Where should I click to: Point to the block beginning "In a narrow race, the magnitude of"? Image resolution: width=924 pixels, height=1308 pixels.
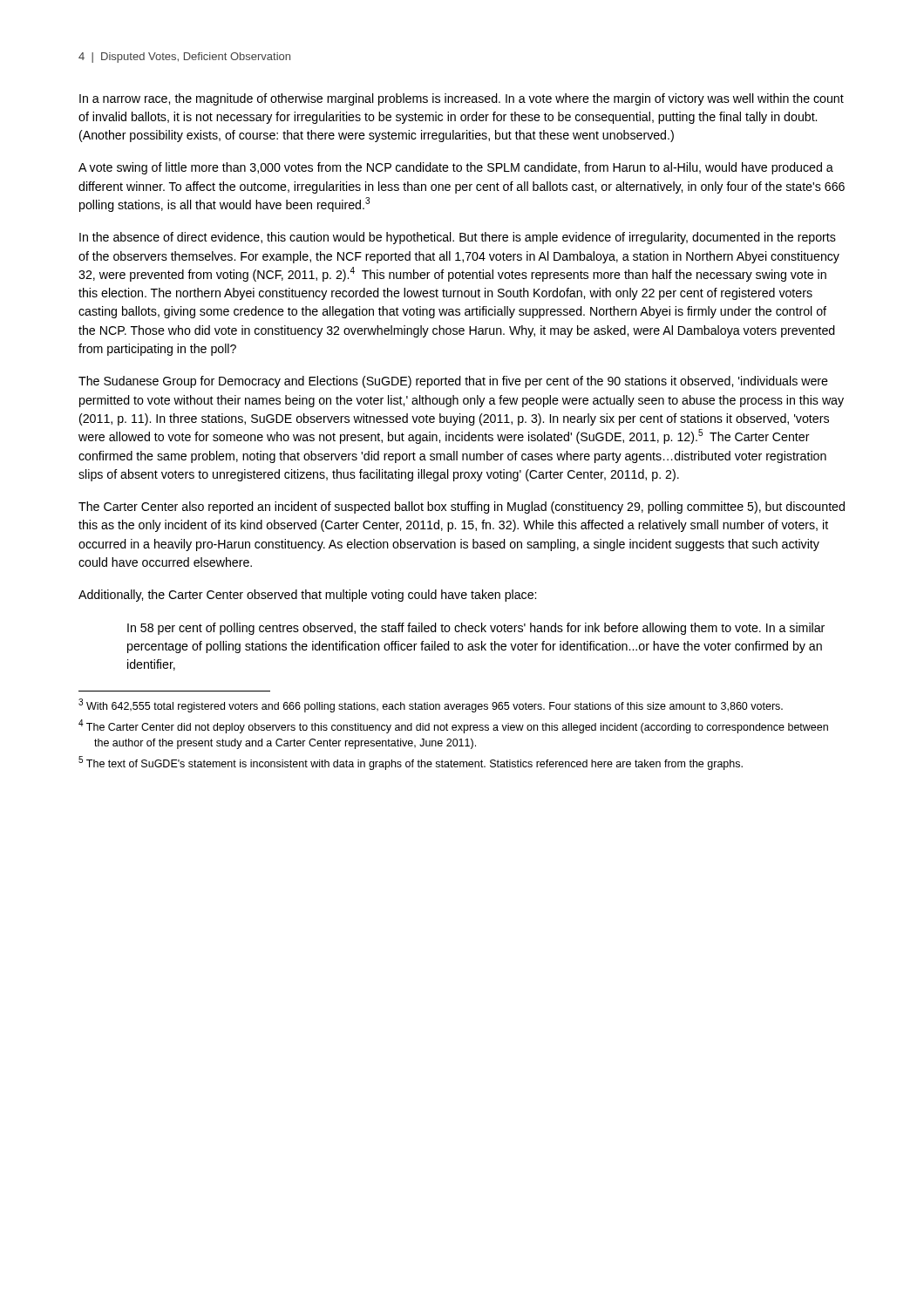(462, 117)
